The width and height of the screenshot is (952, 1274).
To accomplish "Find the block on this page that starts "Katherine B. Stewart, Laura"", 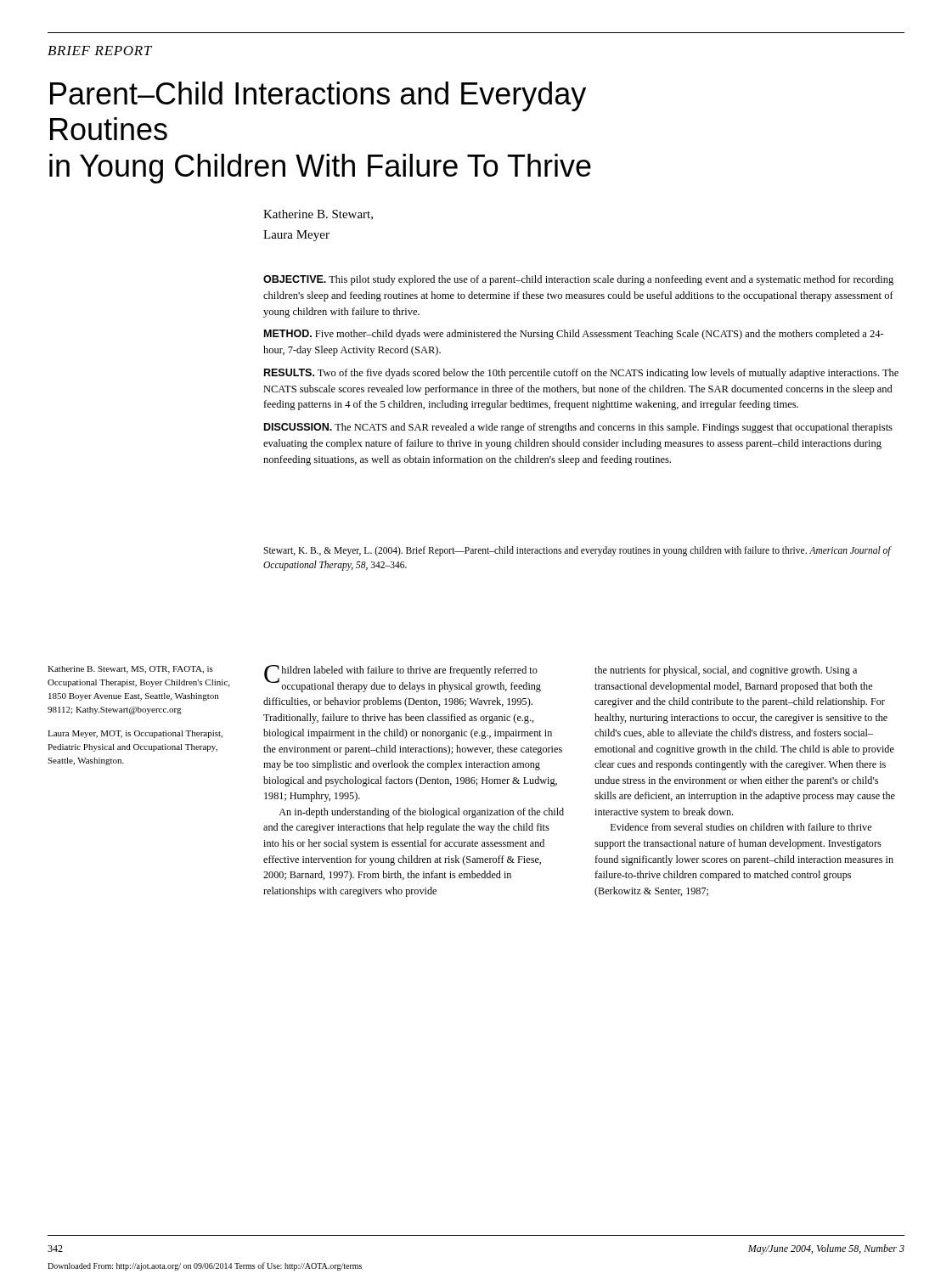I will [318, 224].
